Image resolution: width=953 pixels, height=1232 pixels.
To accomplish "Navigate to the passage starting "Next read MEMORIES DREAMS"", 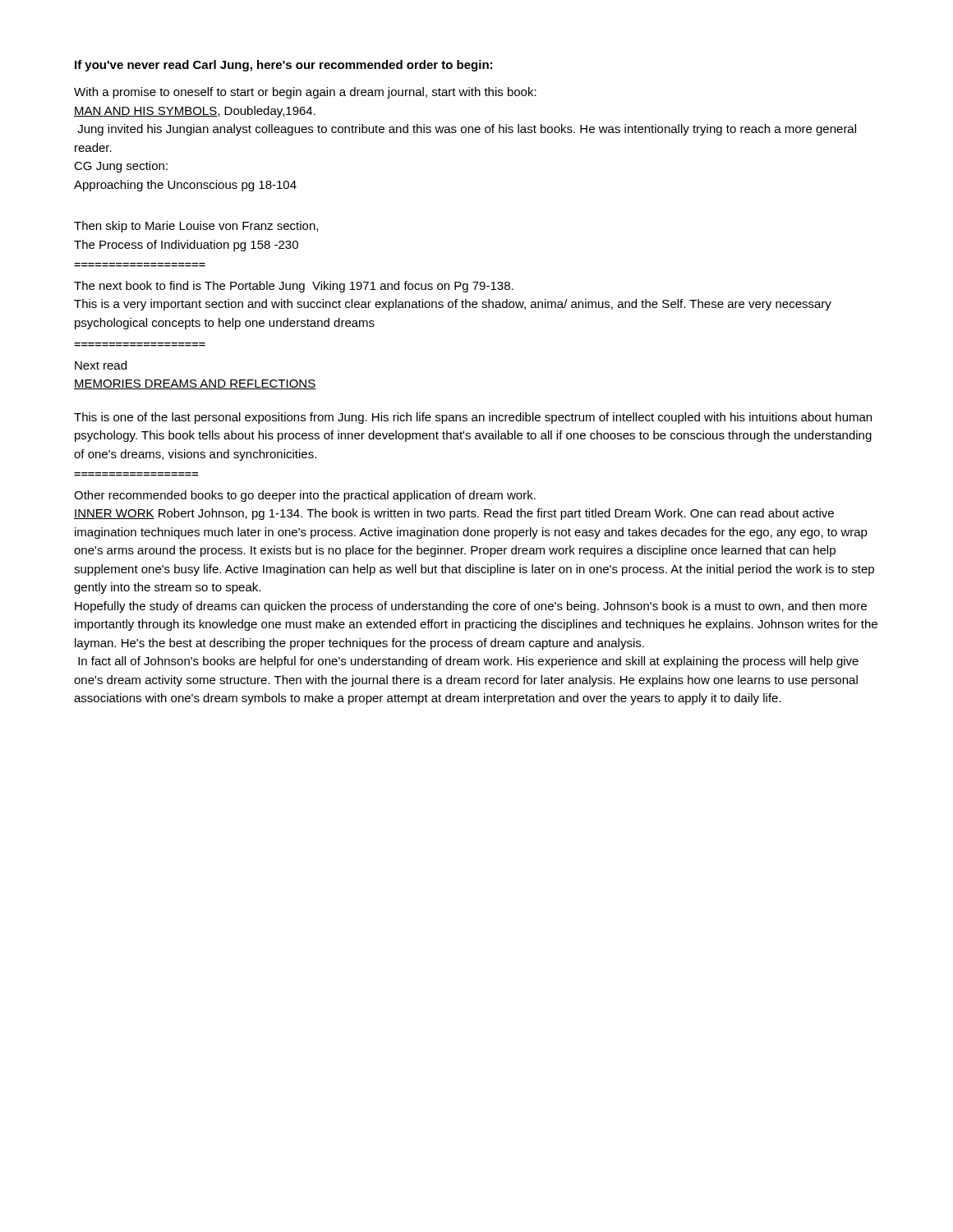I will [x=195, y=374].
